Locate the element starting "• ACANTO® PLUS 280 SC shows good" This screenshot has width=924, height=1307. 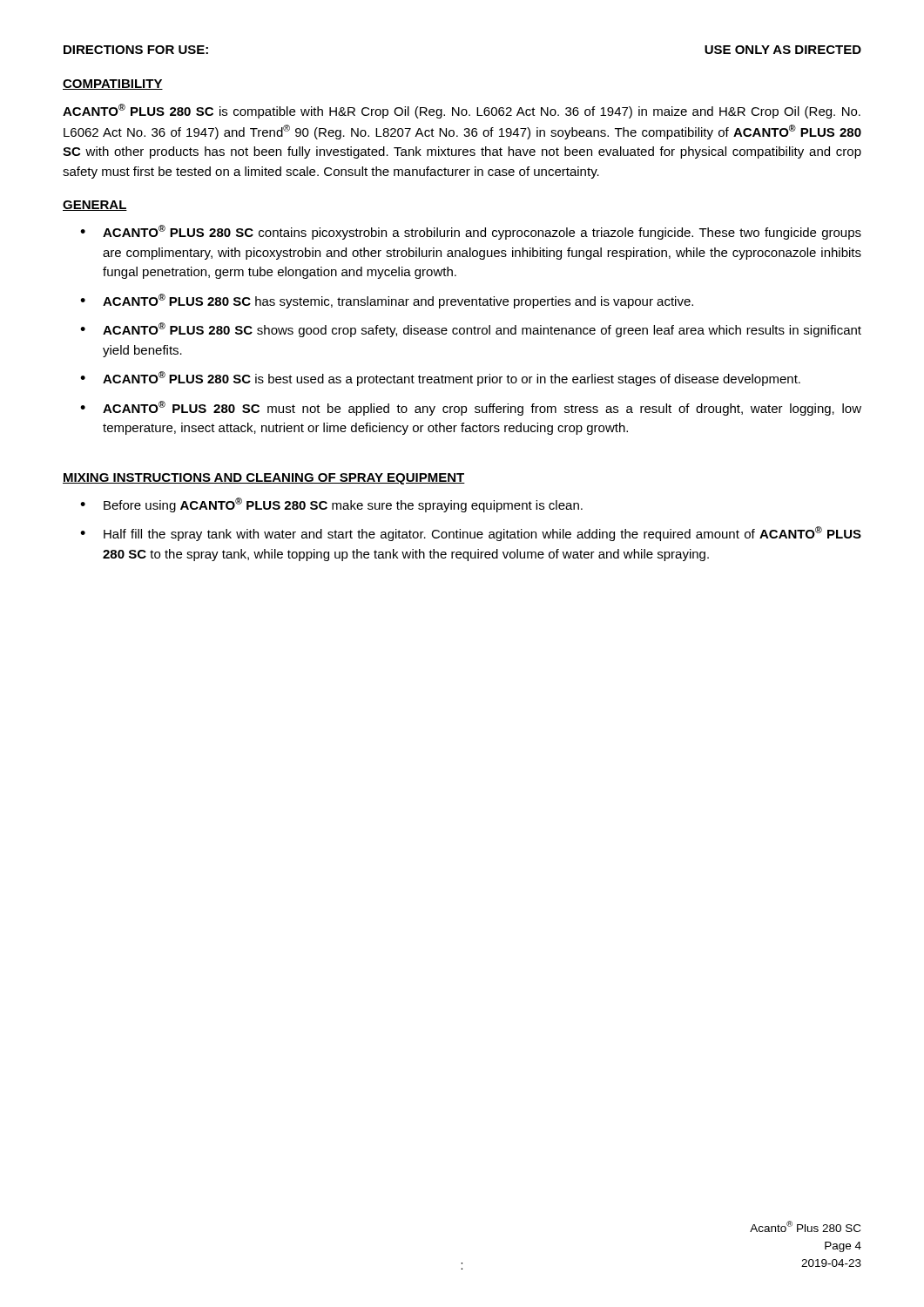click(x=471, y=340)
